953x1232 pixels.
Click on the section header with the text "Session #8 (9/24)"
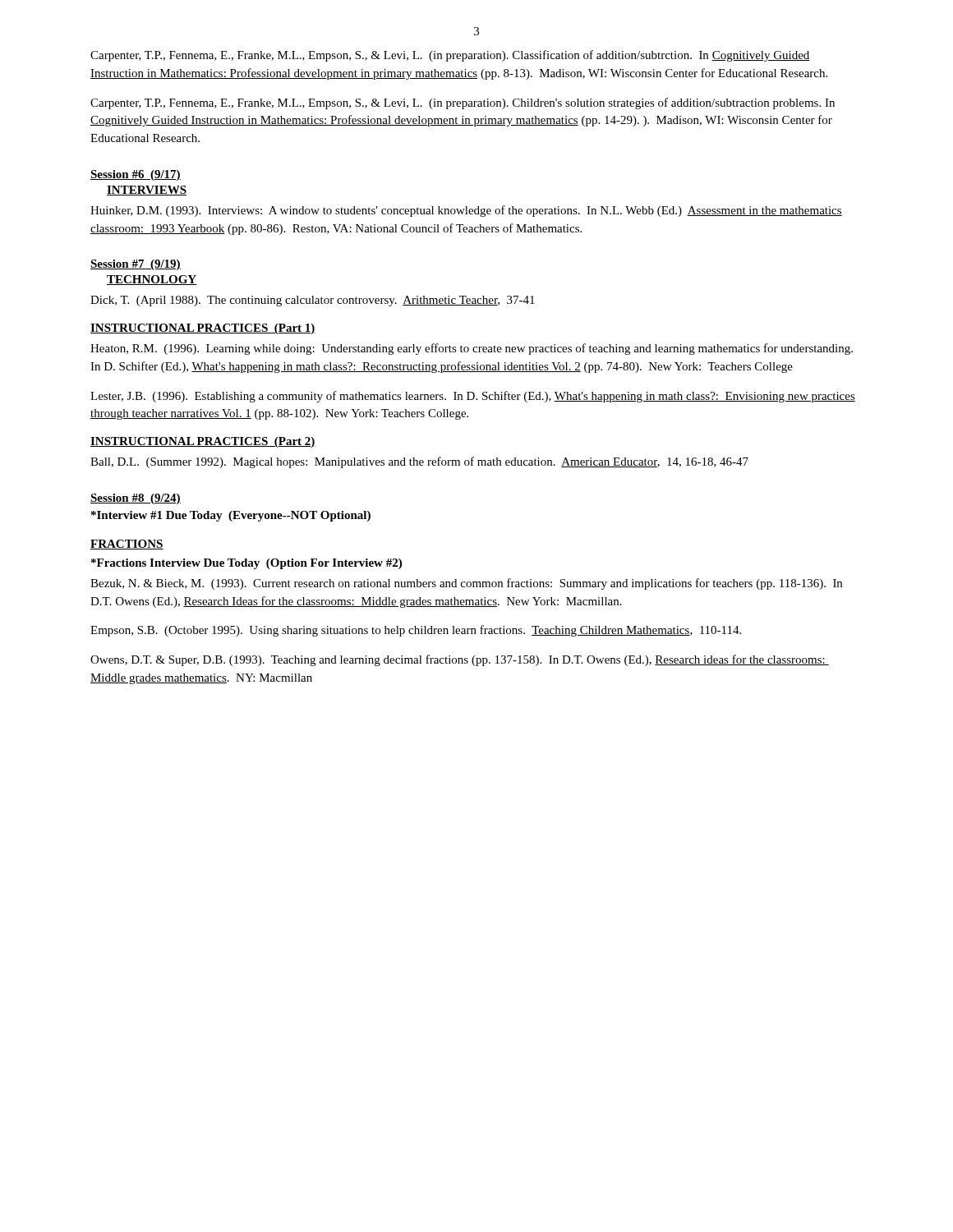tap(135, 498)
